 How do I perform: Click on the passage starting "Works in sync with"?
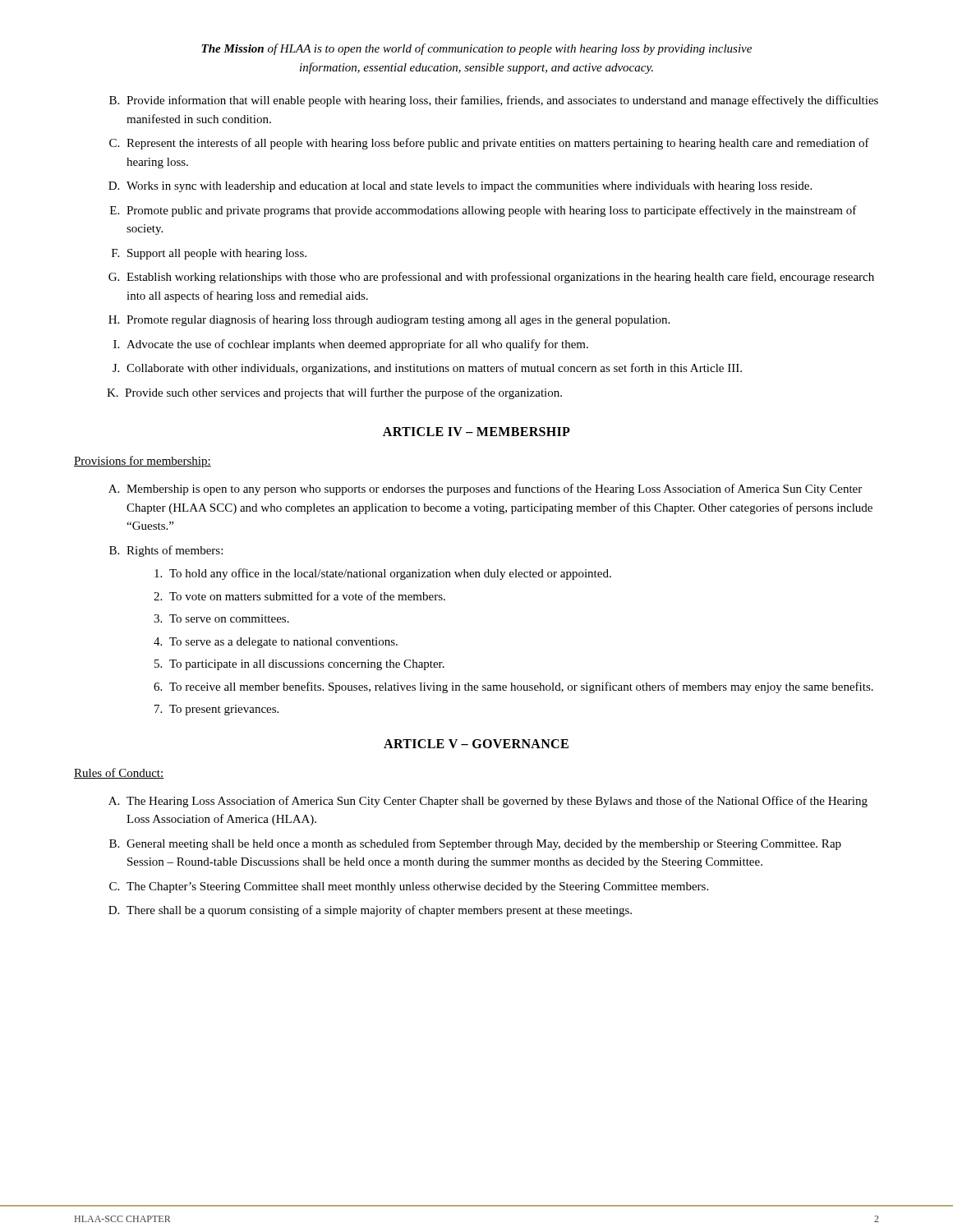501,186
